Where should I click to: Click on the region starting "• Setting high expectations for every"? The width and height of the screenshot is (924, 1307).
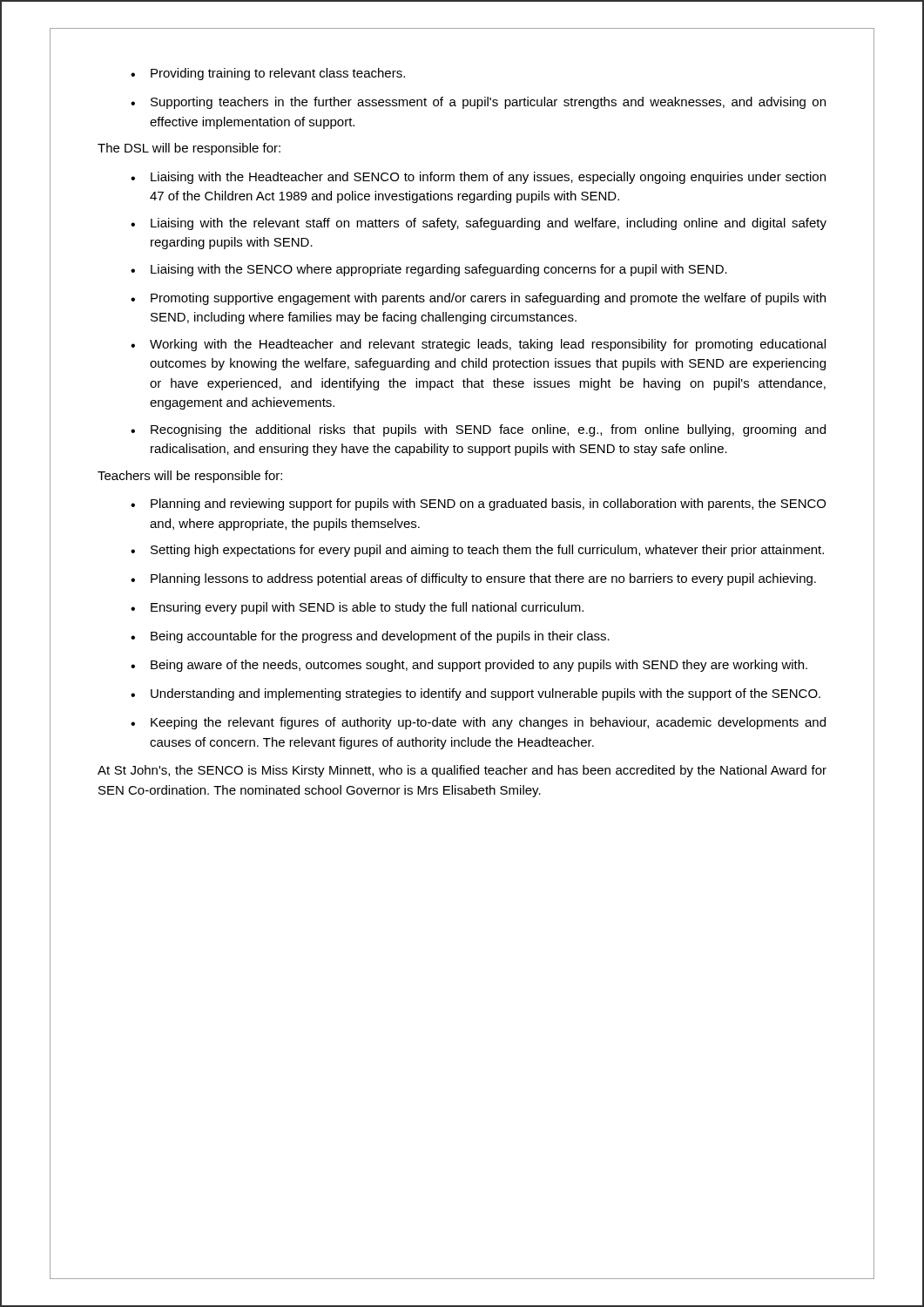click(x=479, y=551)
